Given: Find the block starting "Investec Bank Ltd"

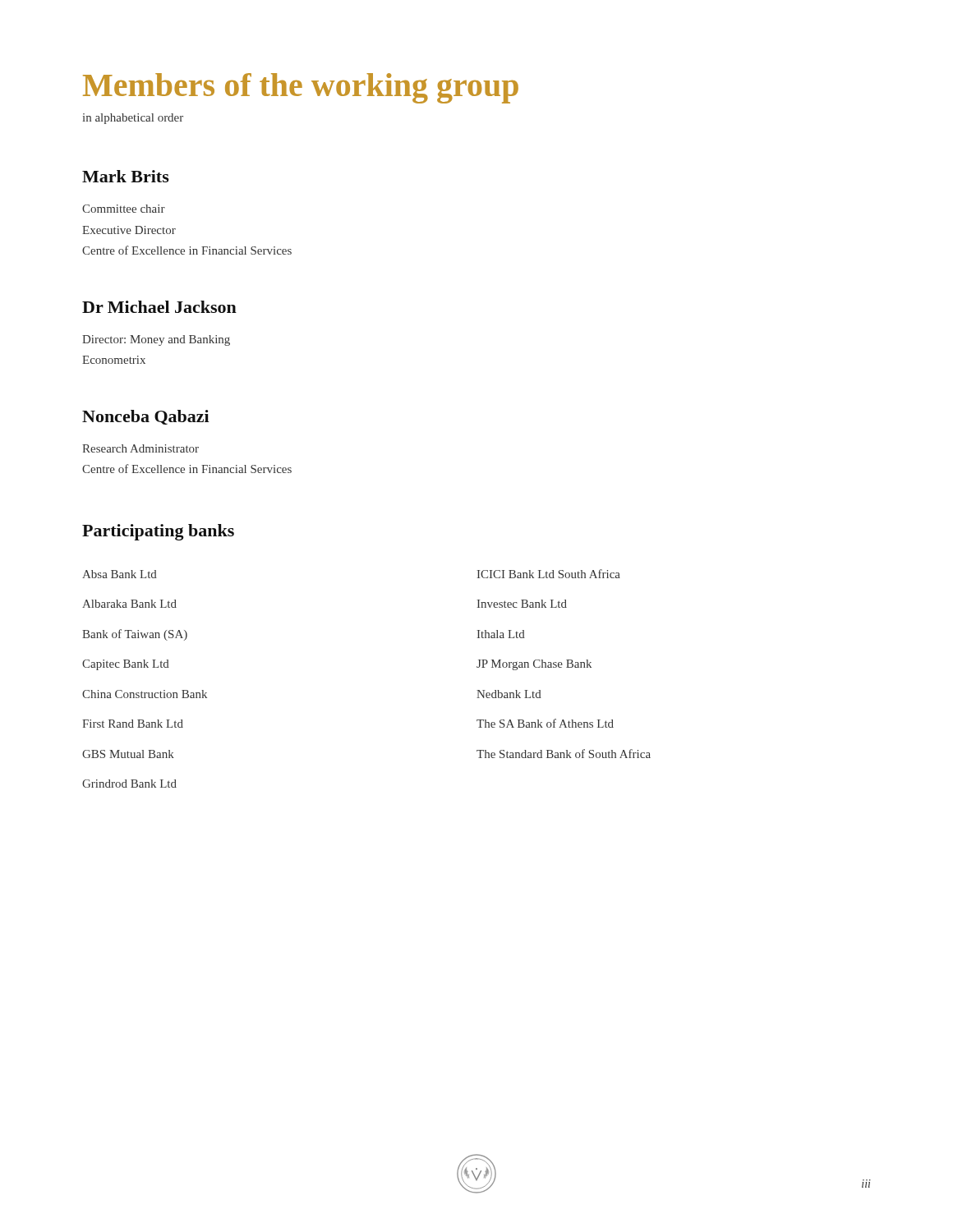Looking at the screenshot, I should (x=522, y=604).
